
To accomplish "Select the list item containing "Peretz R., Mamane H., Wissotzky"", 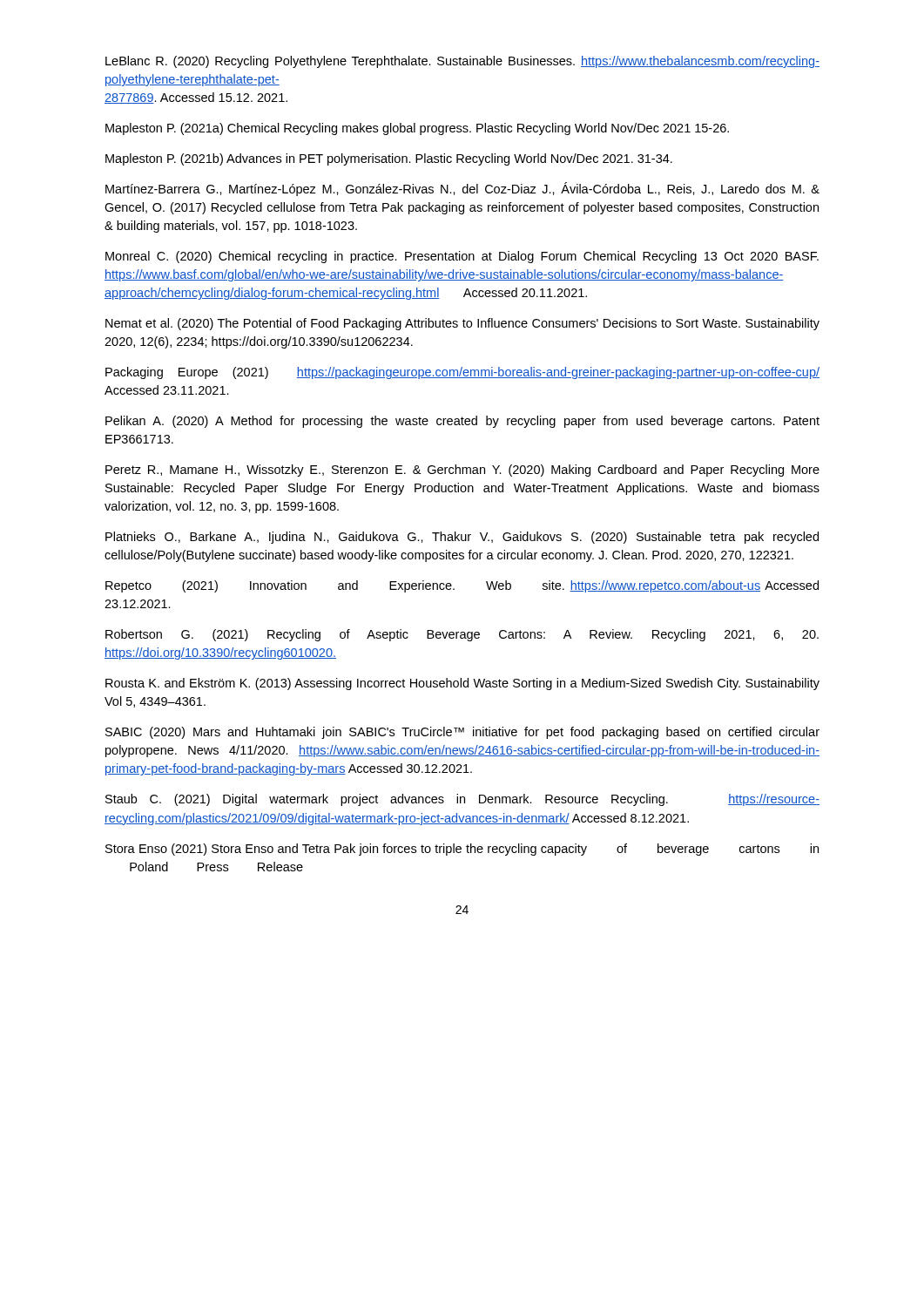I will point(462,488).
